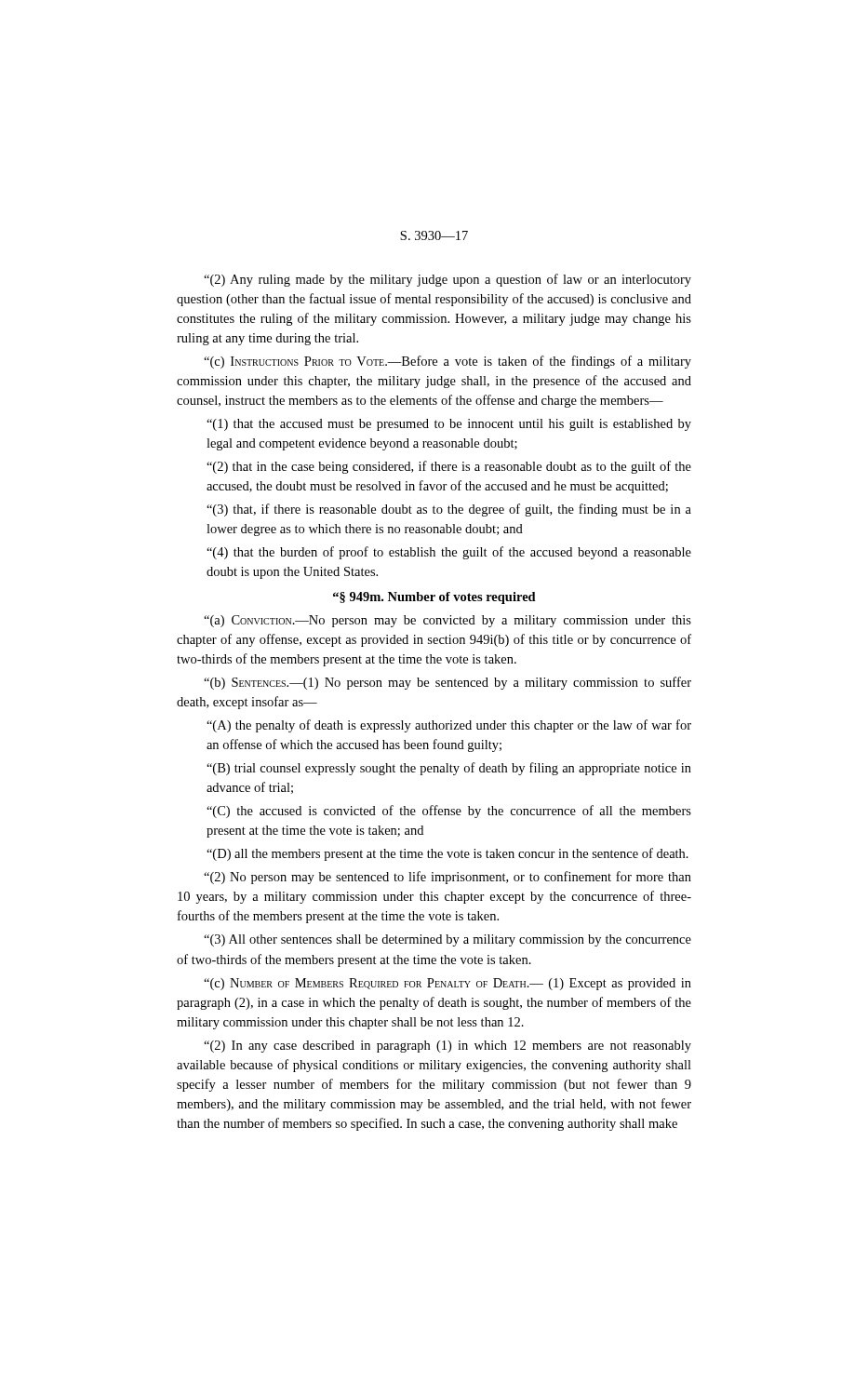Locate the block of text that opens with "“(A) the penalty of death is expressly"
Image resolution: width=868 pixels, height=1396 pixels.
(449, 736)
